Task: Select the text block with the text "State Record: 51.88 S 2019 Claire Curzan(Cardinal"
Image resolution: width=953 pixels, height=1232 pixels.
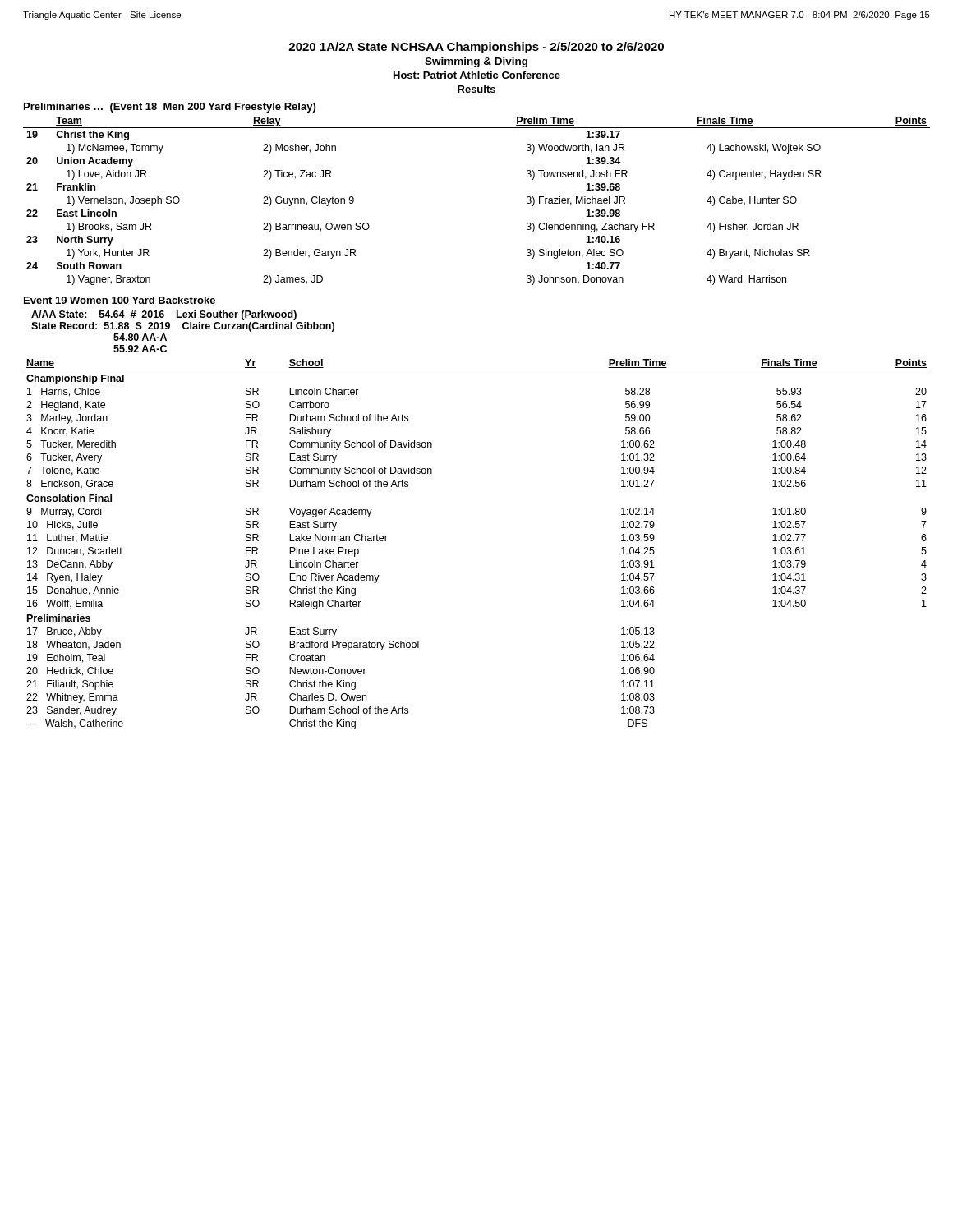Action: [183, 326]
